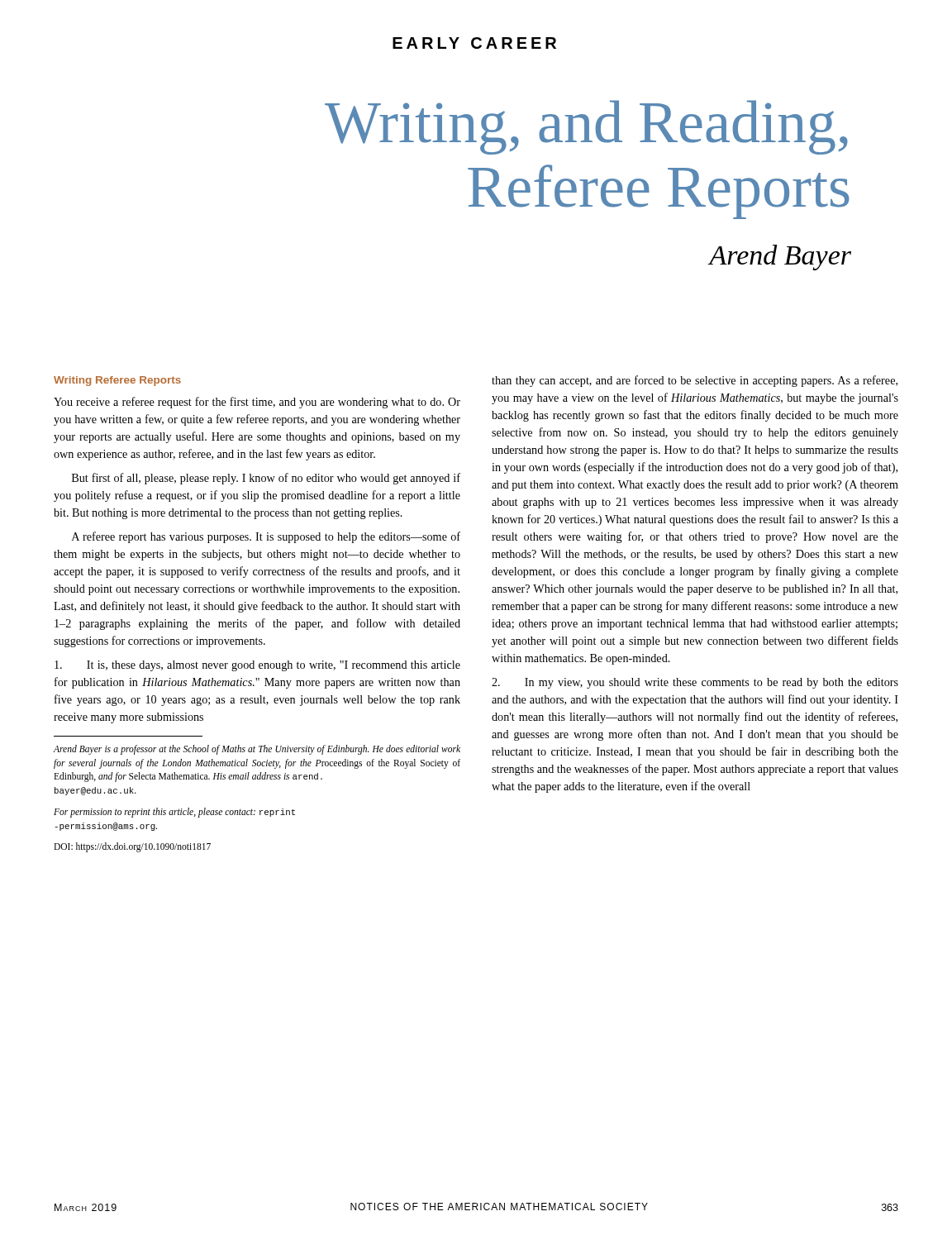This screenshot has width=952, height=1240.
Task: Click on the block starting "It is, these days, almost never good"
Action: click(x=257, y=691)
